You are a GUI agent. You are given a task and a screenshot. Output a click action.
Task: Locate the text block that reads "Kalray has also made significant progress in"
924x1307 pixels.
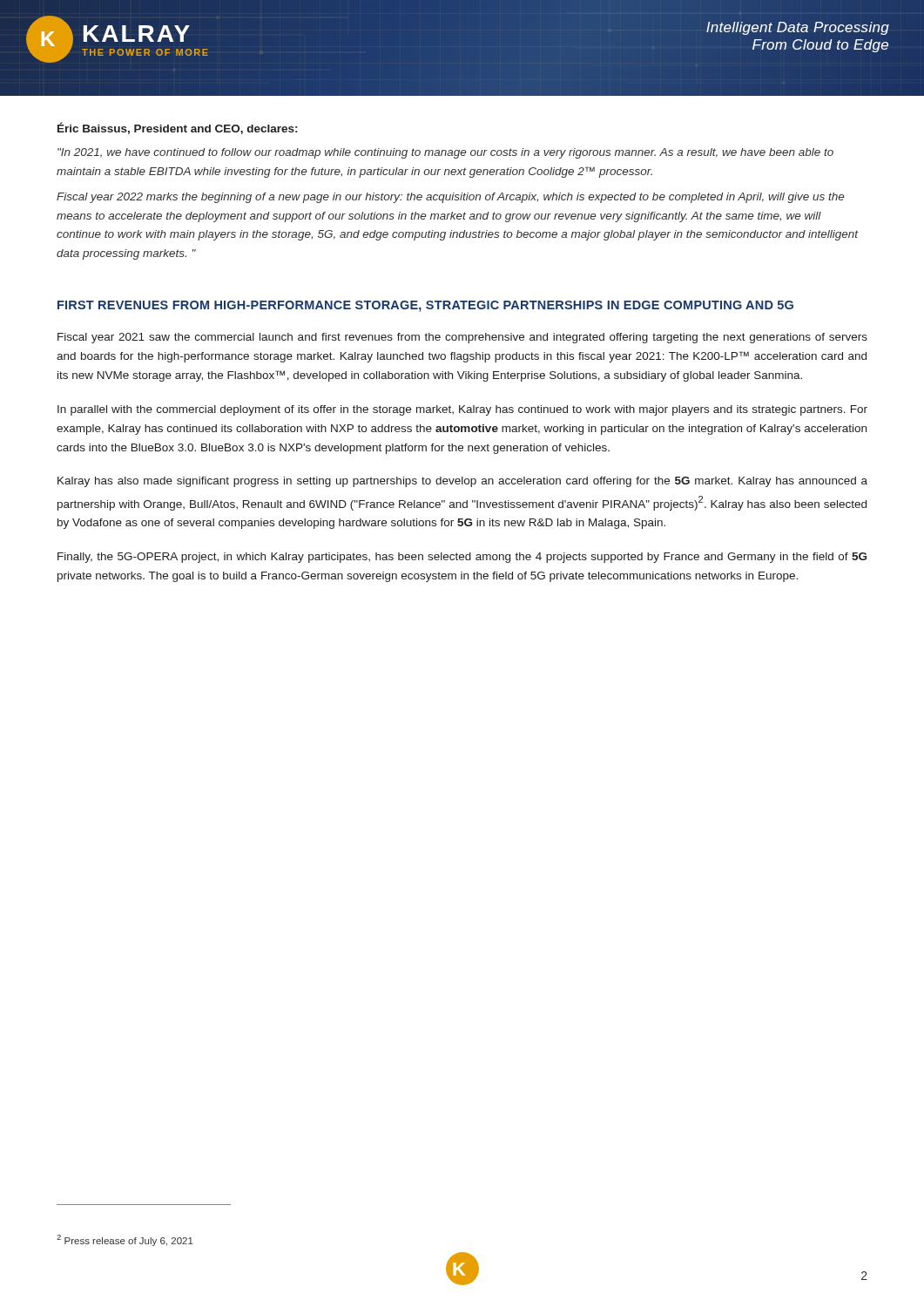pyautogui.click(x=462, y=502)
